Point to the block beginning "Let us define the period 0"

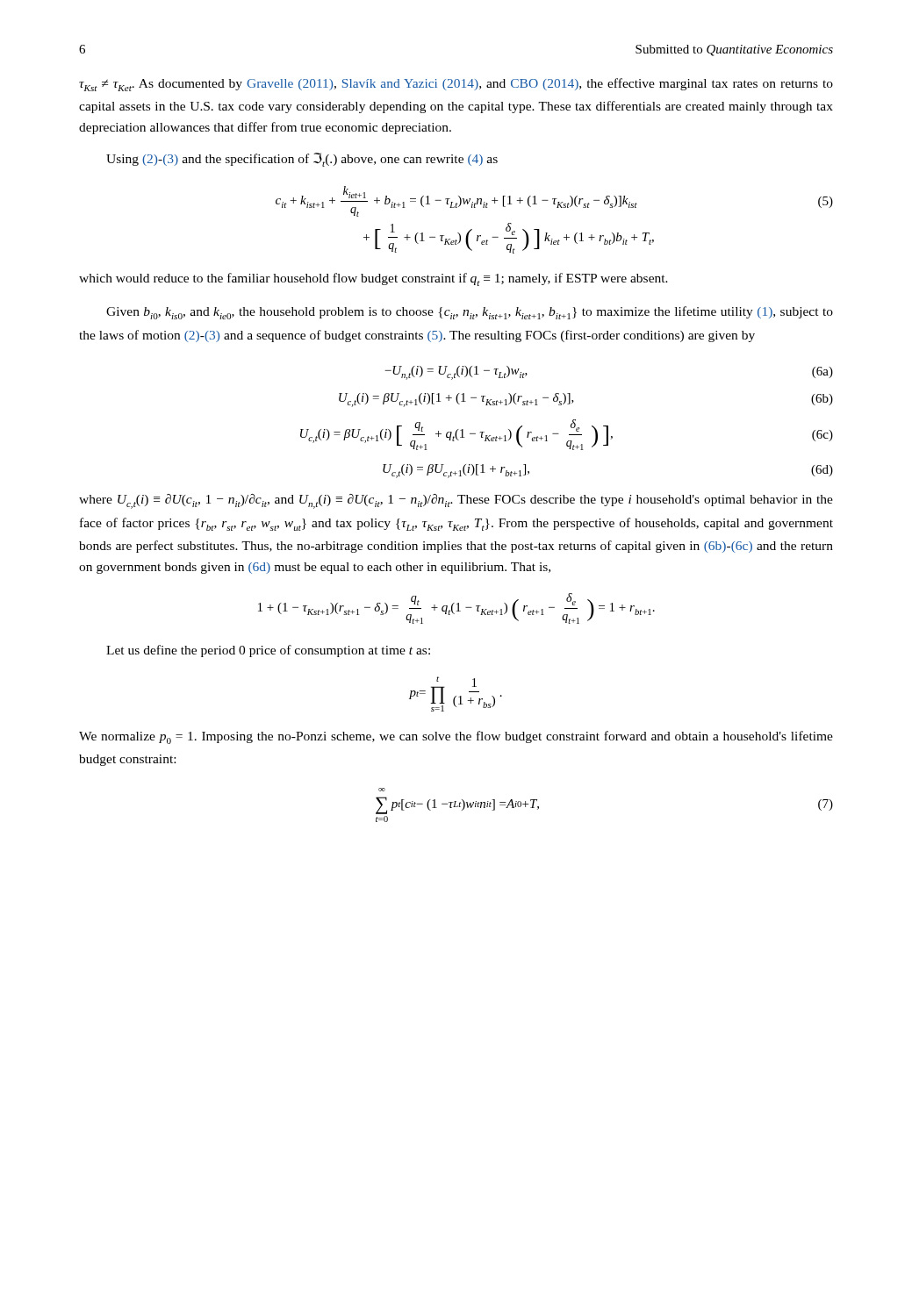pyautogui.click(x=269, y=649)
